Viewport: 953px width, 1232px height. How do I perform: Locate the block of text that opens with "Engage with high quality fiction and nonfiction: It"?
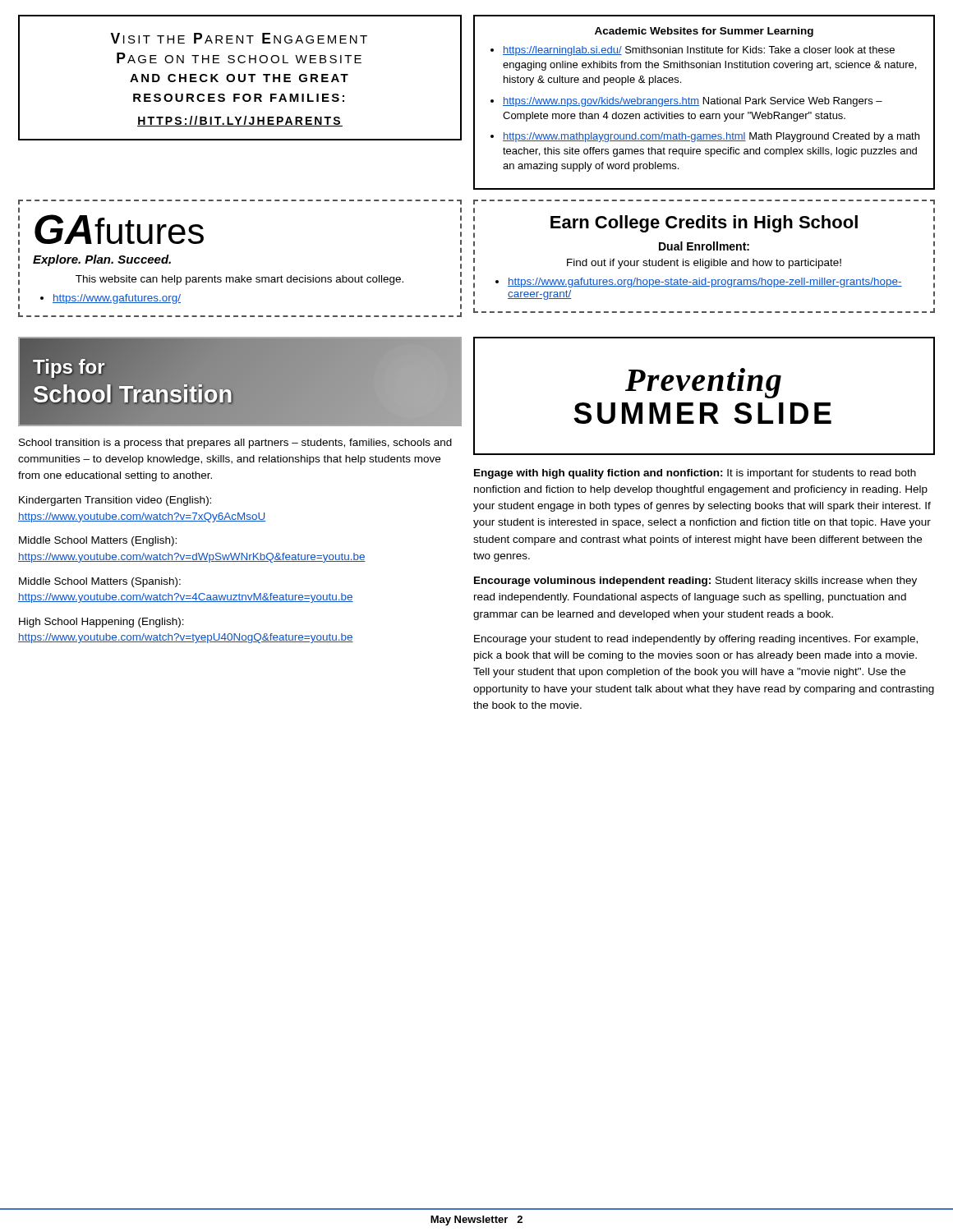702,514
